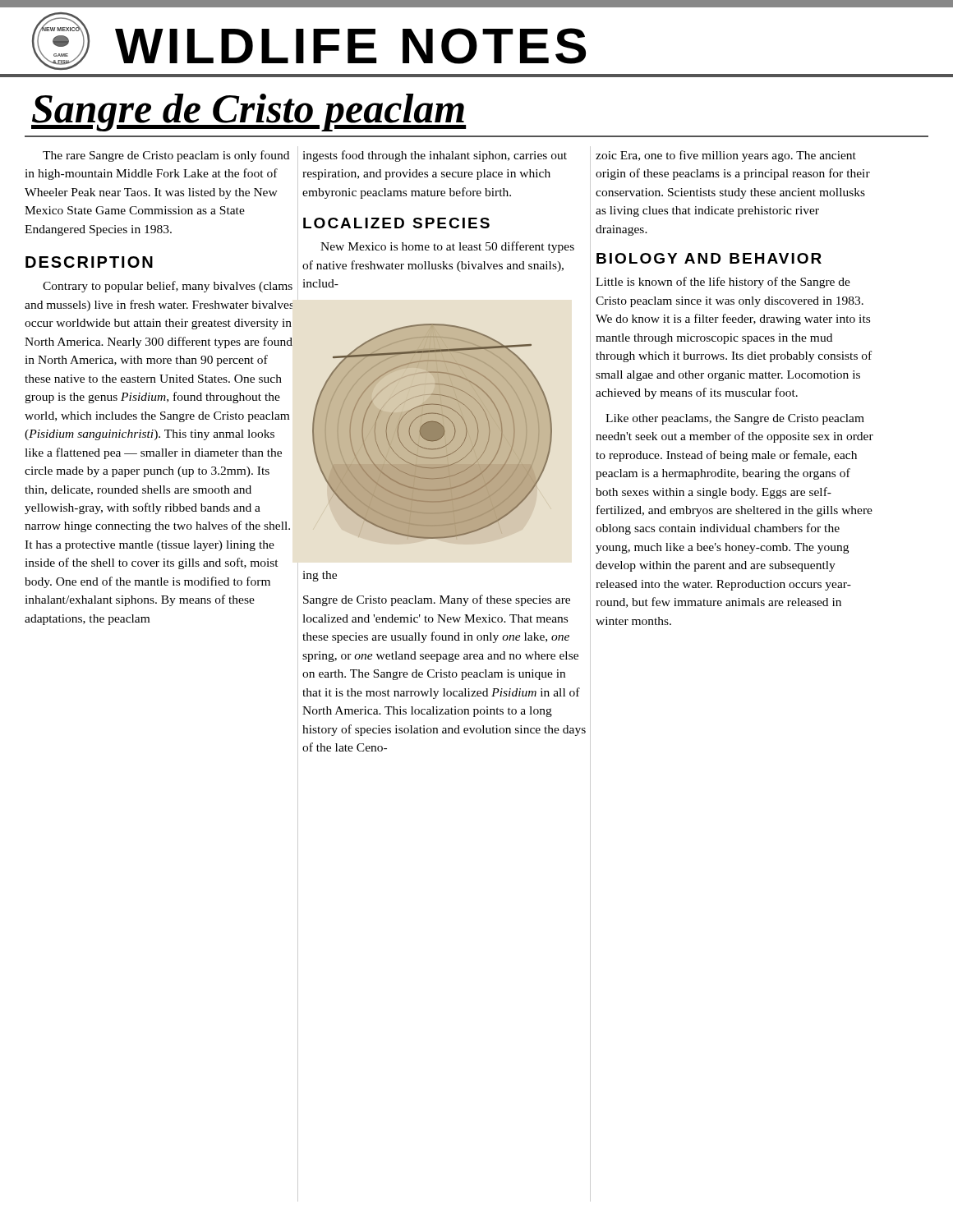The image size is (953, 1232).
Task: Find the photo
Action: (x=432, y=431)
